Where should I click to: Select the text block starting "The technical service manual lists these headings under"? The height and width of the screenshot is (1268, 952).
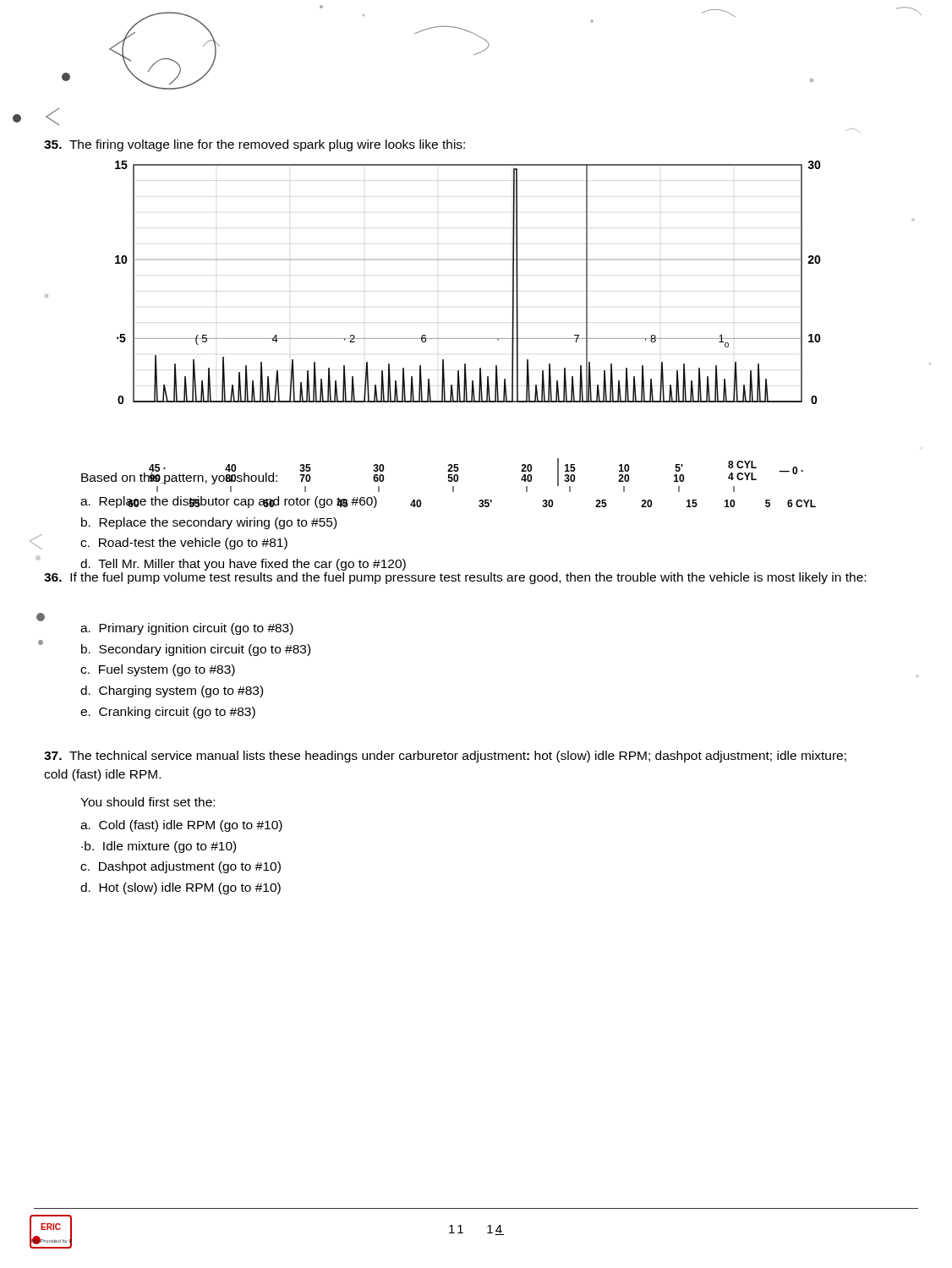coord(446,765)
